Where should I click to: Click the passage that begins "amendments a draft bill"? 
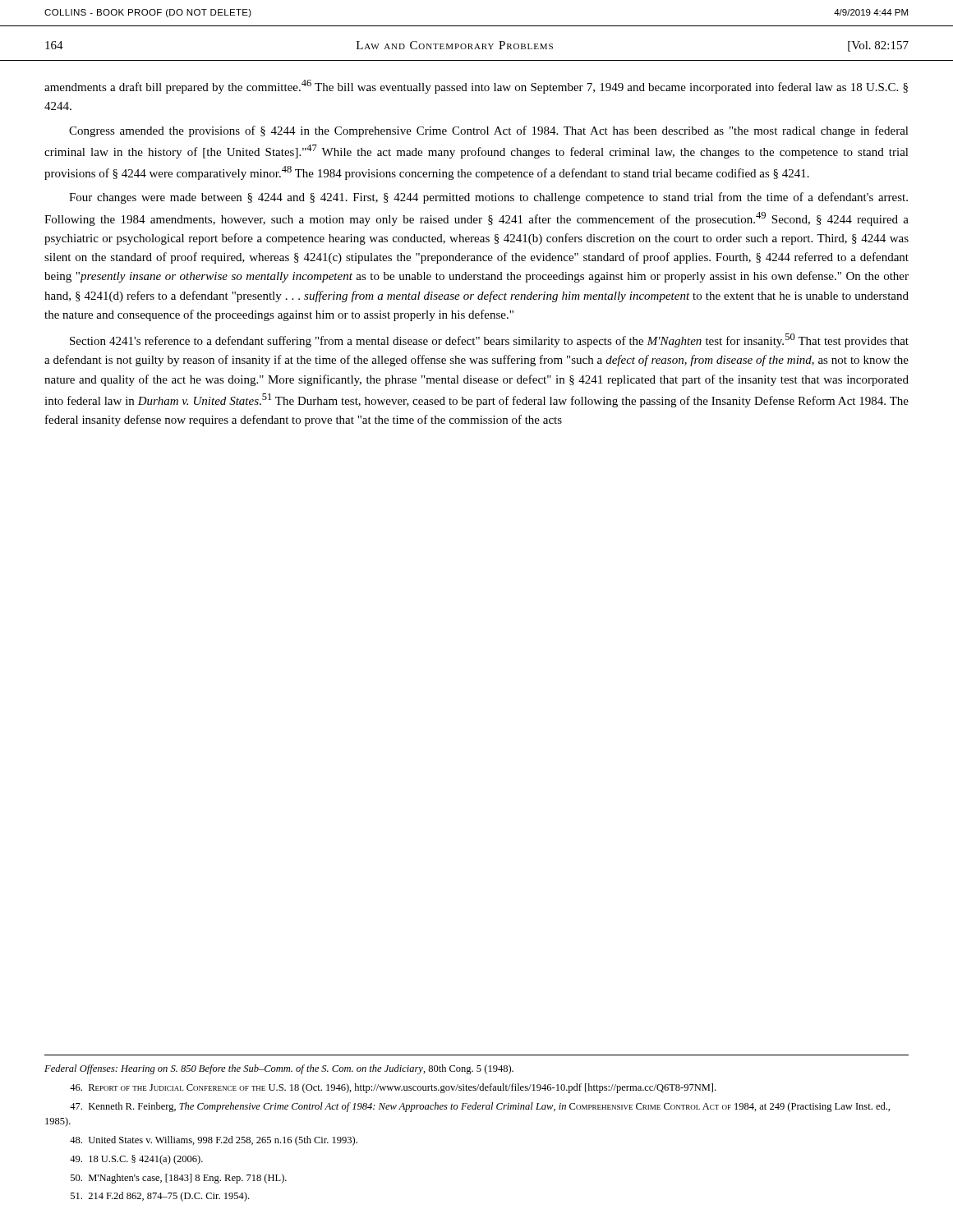(476, 96)
